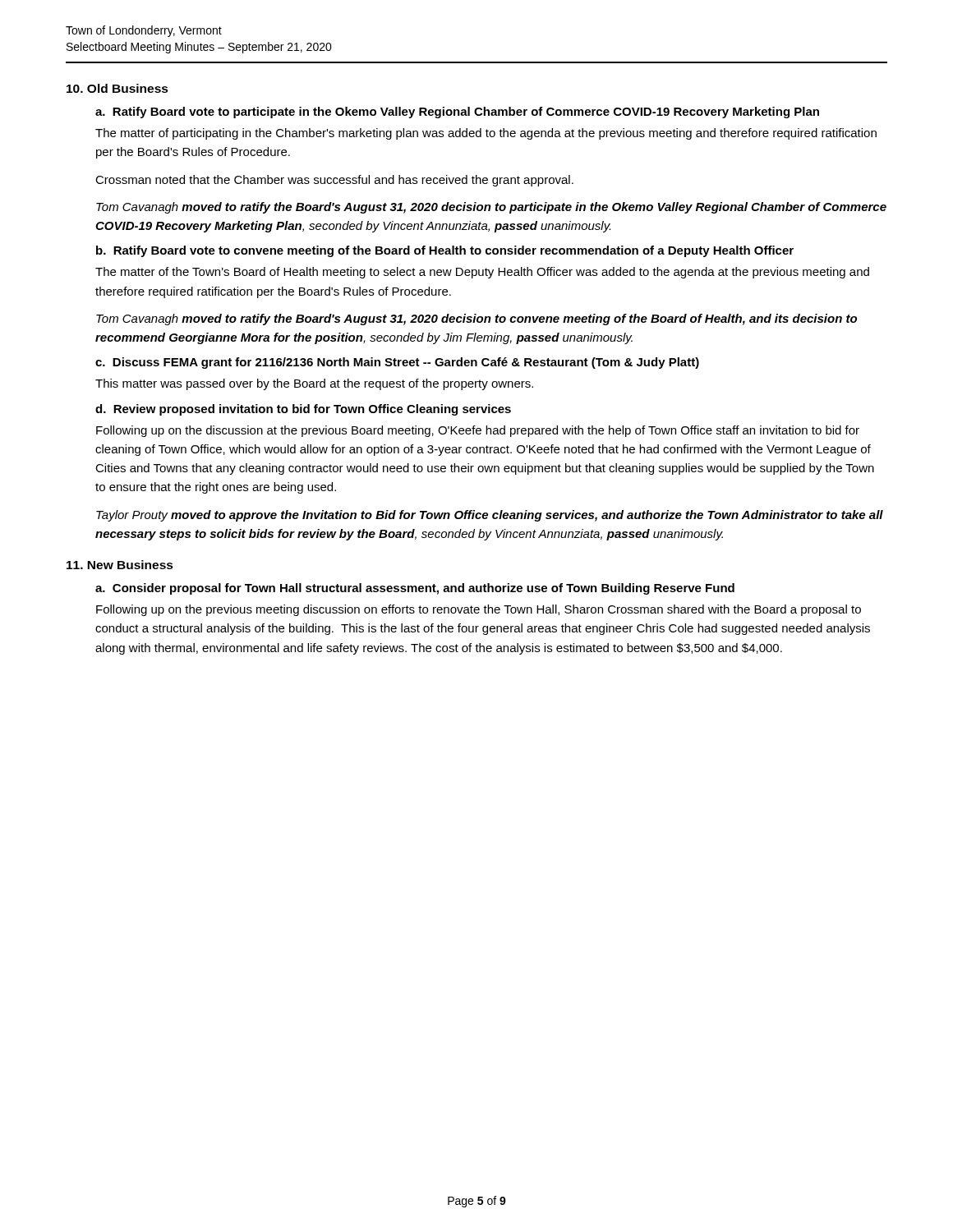953x1232 pixels.
Task: Click on the section header with the text "b. Ratify Board"
Action: (x=445, y=250)
